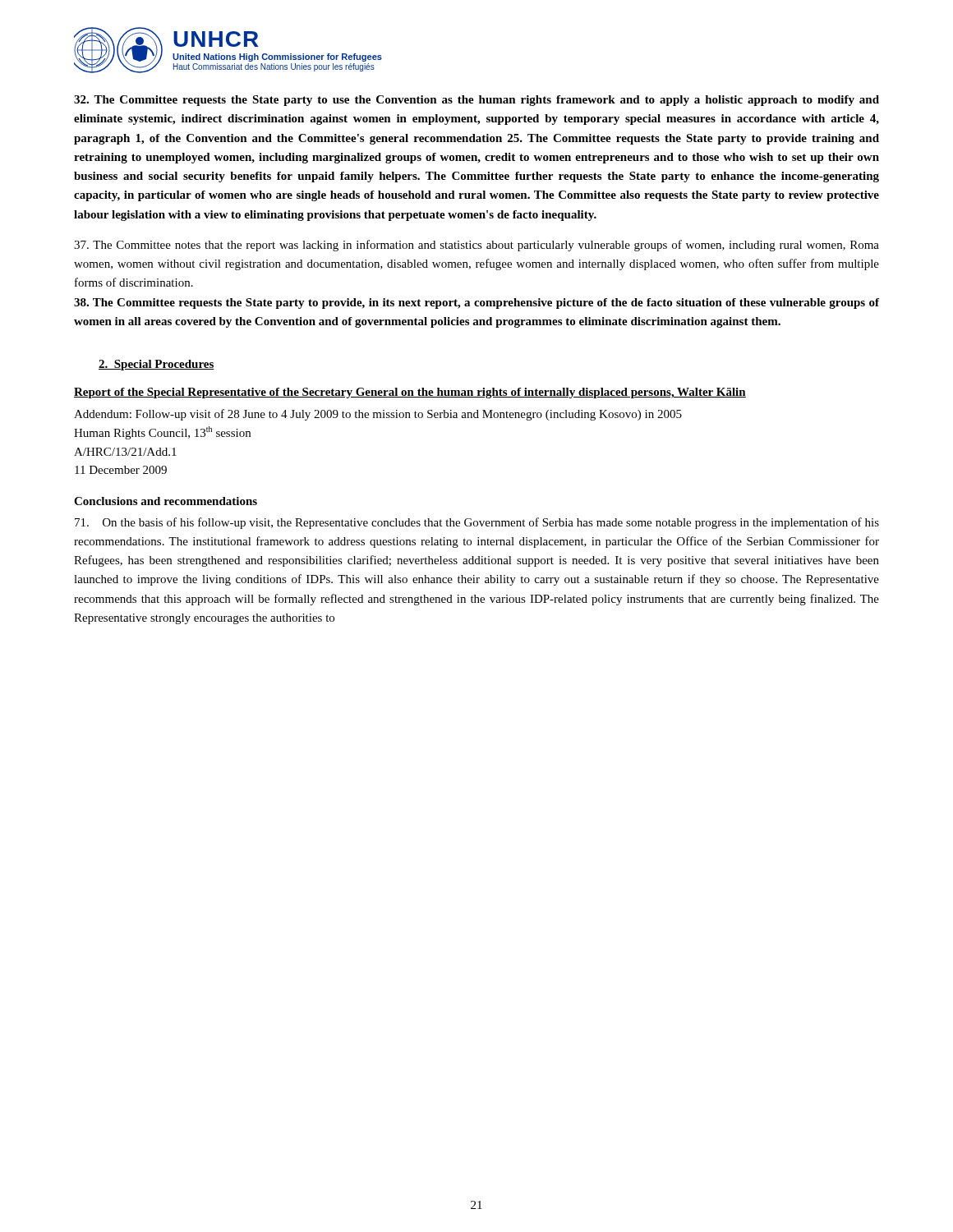Locate the block of text that opens with "The Committee notes"
This screenshot has width=953, height=1232.
[476, 246]
